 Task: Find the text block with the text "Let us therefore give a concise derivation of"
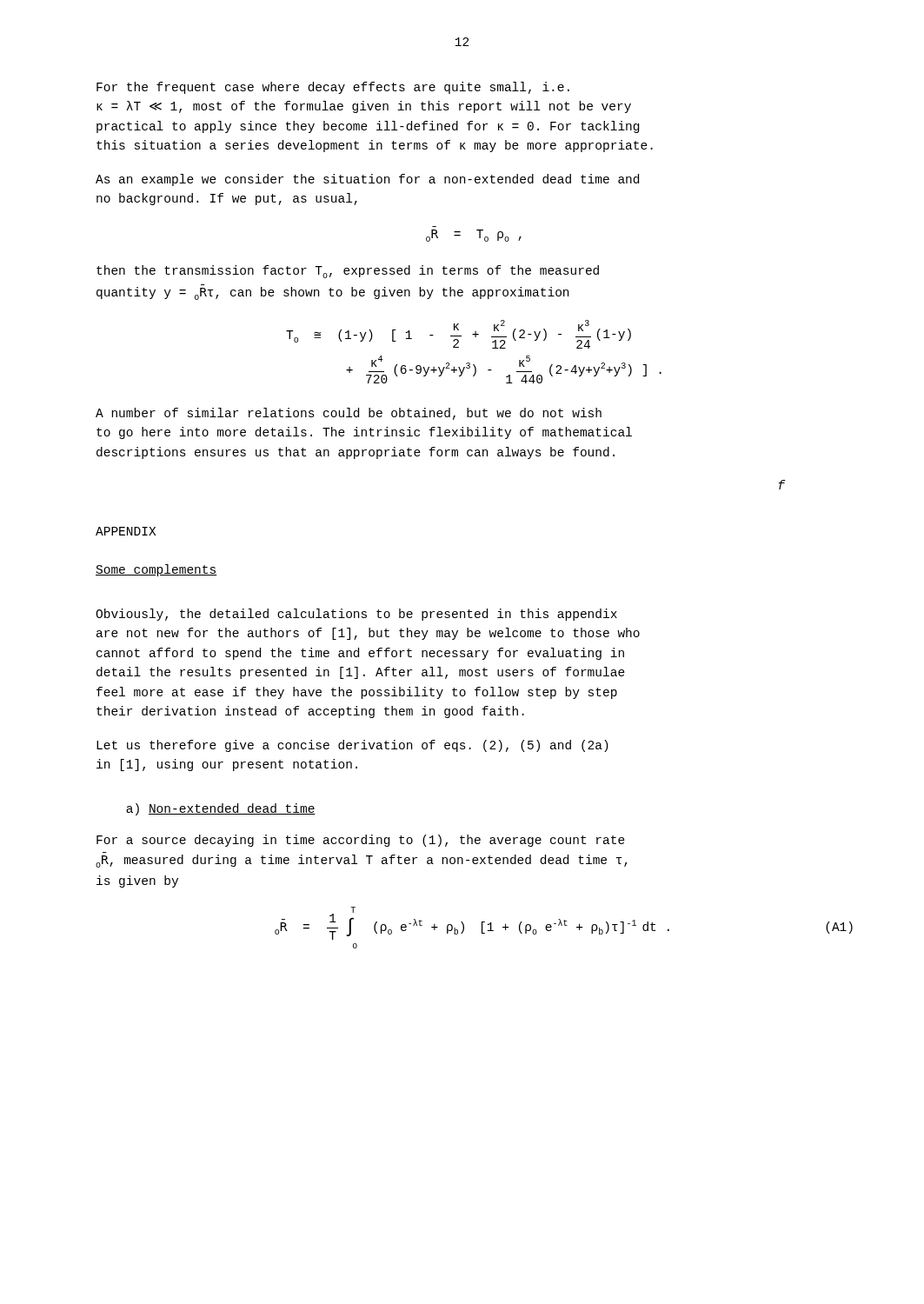(353, 755)
